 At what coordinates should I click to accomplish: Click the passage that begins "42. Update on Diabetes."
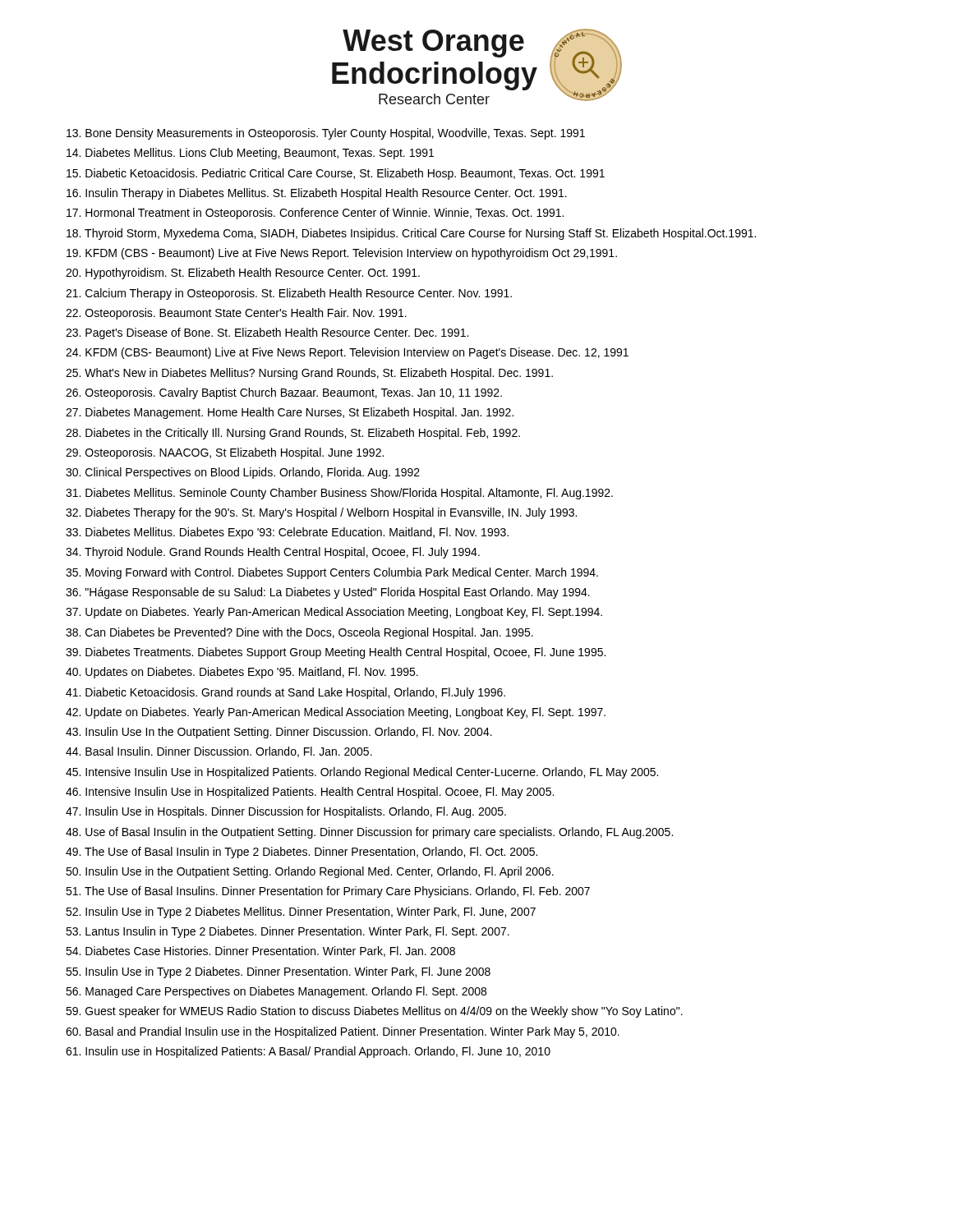click(x=336, y=712)
